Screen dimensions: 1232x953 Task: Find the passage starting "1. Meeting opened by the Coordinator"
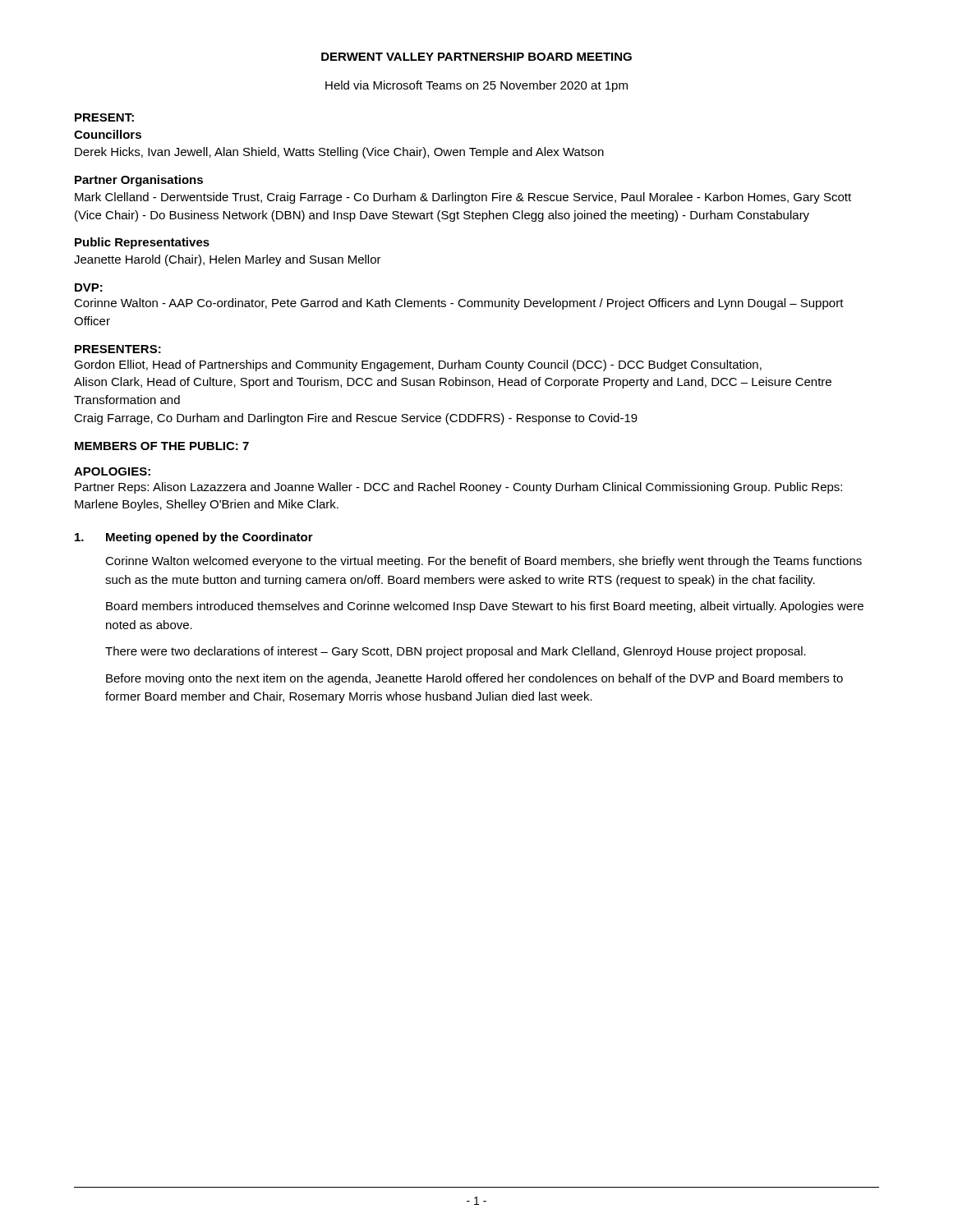(193, 537)
